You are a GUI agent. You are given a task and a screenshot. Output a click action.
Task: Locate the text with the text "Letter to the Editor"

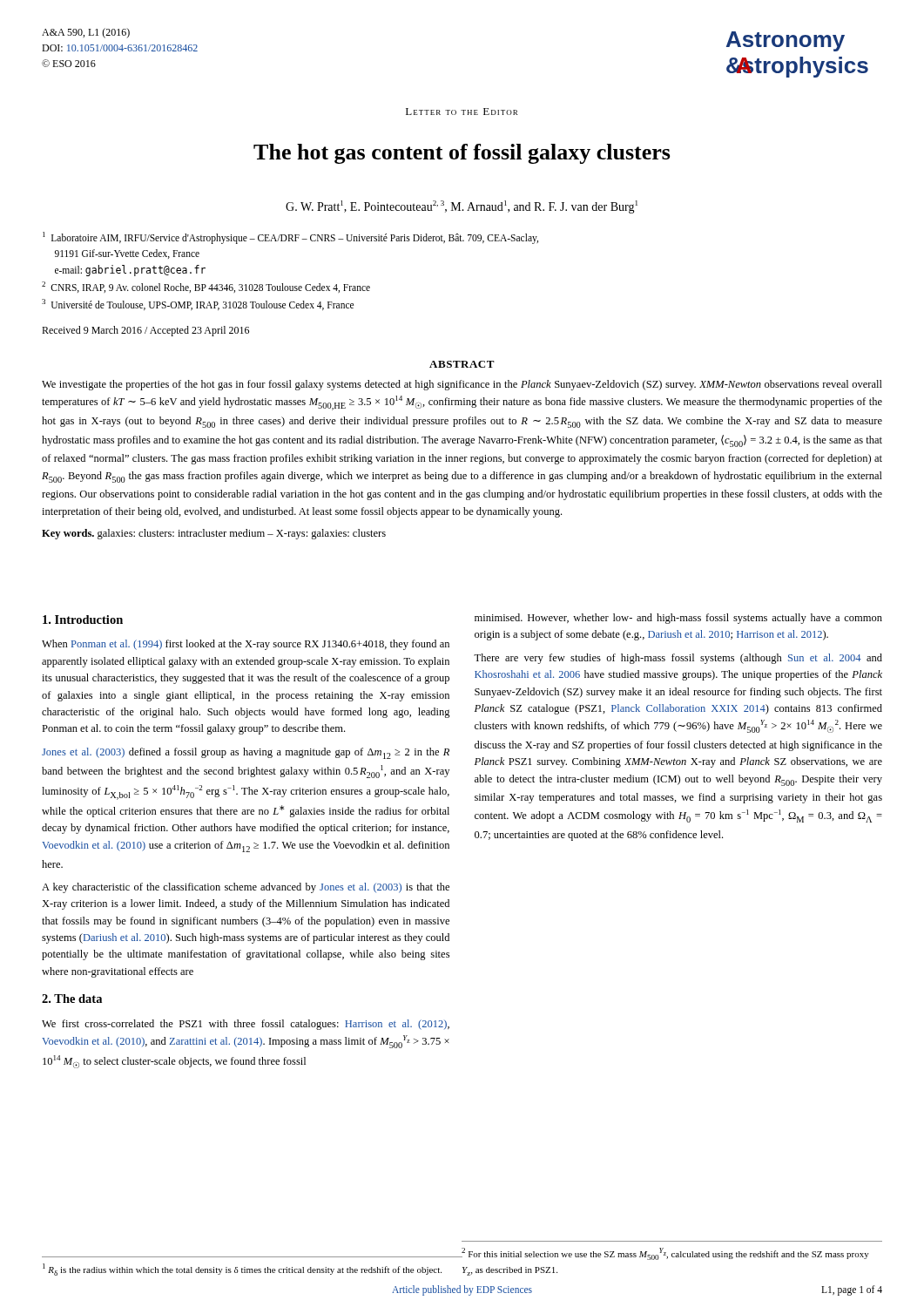click(x=462, y=111)
